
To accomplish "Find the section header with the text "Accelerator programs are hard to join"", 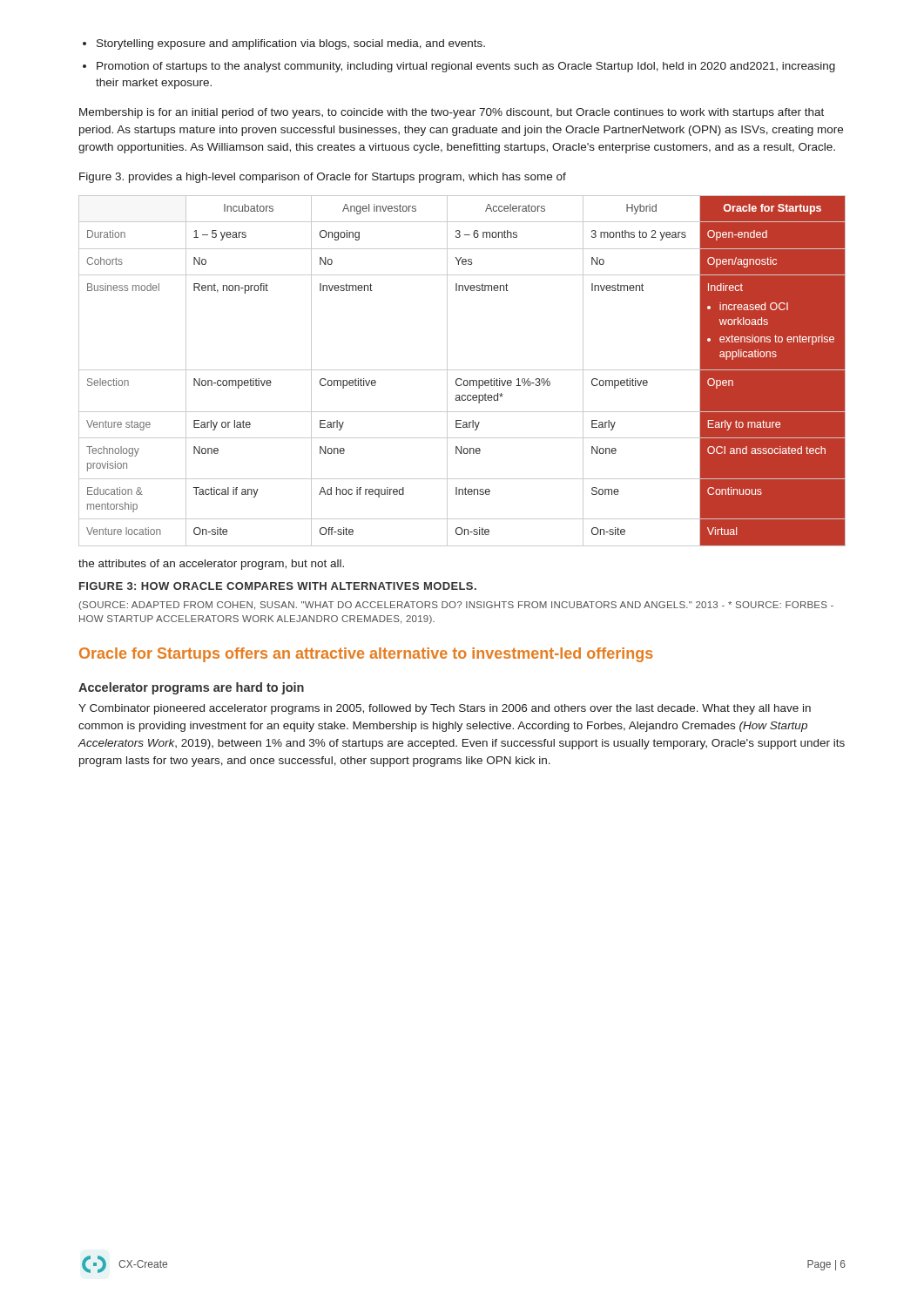I will [x=191, y=687].
